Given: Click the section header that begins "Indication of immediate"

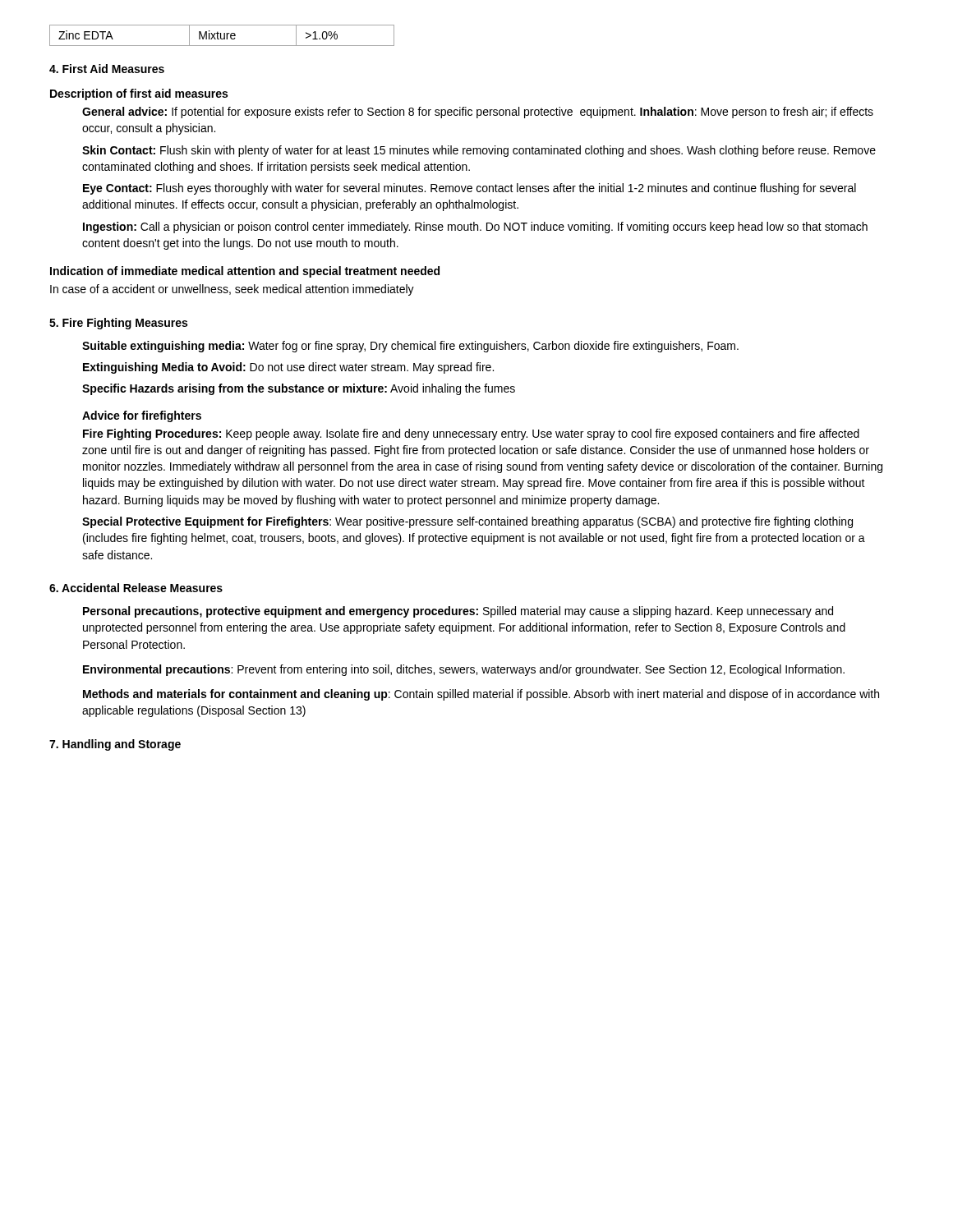Looking at the screenshot, I should pos(245,271).
